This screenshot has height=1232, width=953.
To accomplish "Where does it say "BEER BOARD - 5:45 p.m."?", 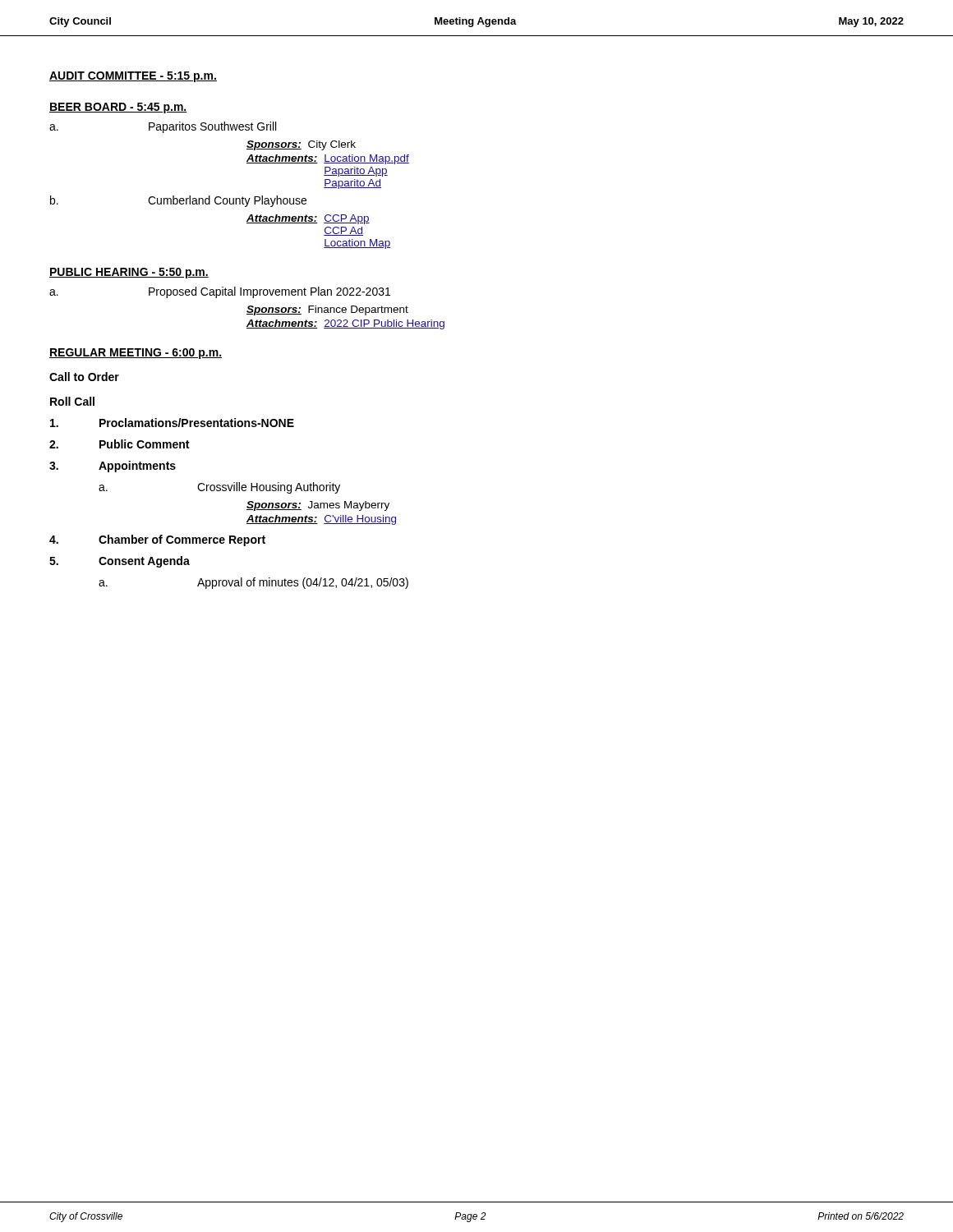I will click(118, 107).
